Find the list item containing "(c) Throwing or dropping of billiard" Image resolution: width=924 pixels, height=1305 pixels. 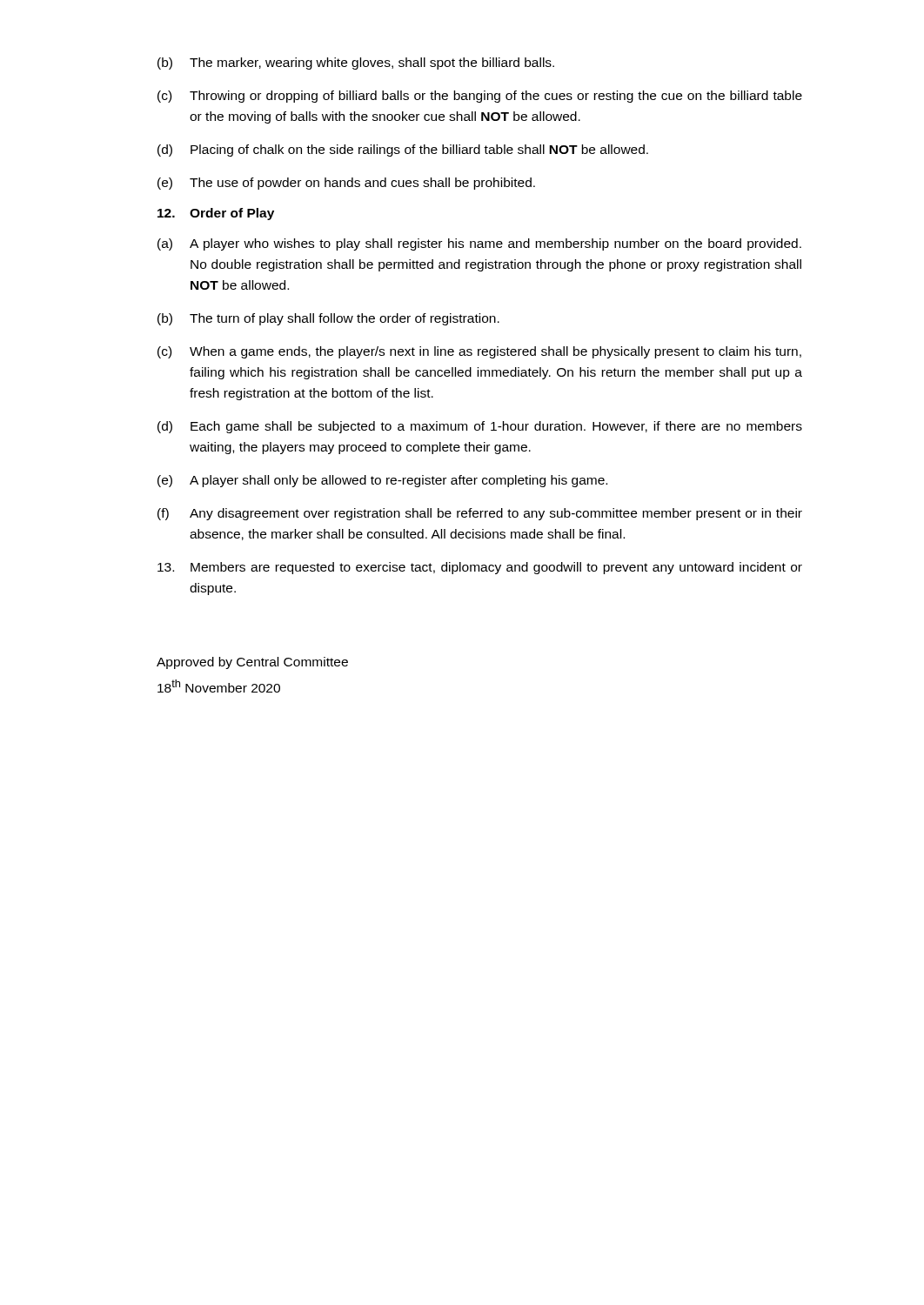coord(479,106)
